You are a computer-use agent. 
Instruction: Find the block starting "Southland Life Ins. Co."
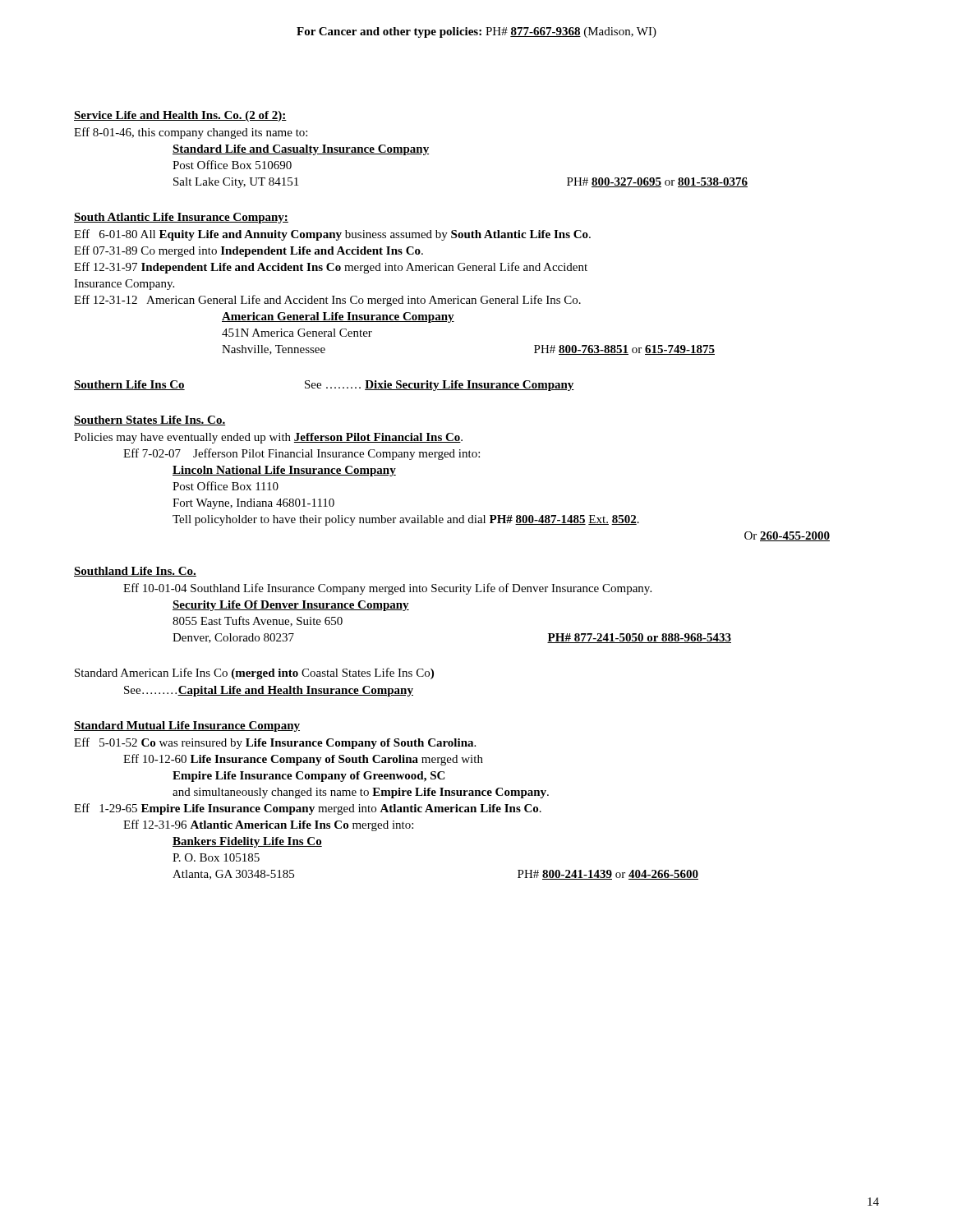(135, 571)
